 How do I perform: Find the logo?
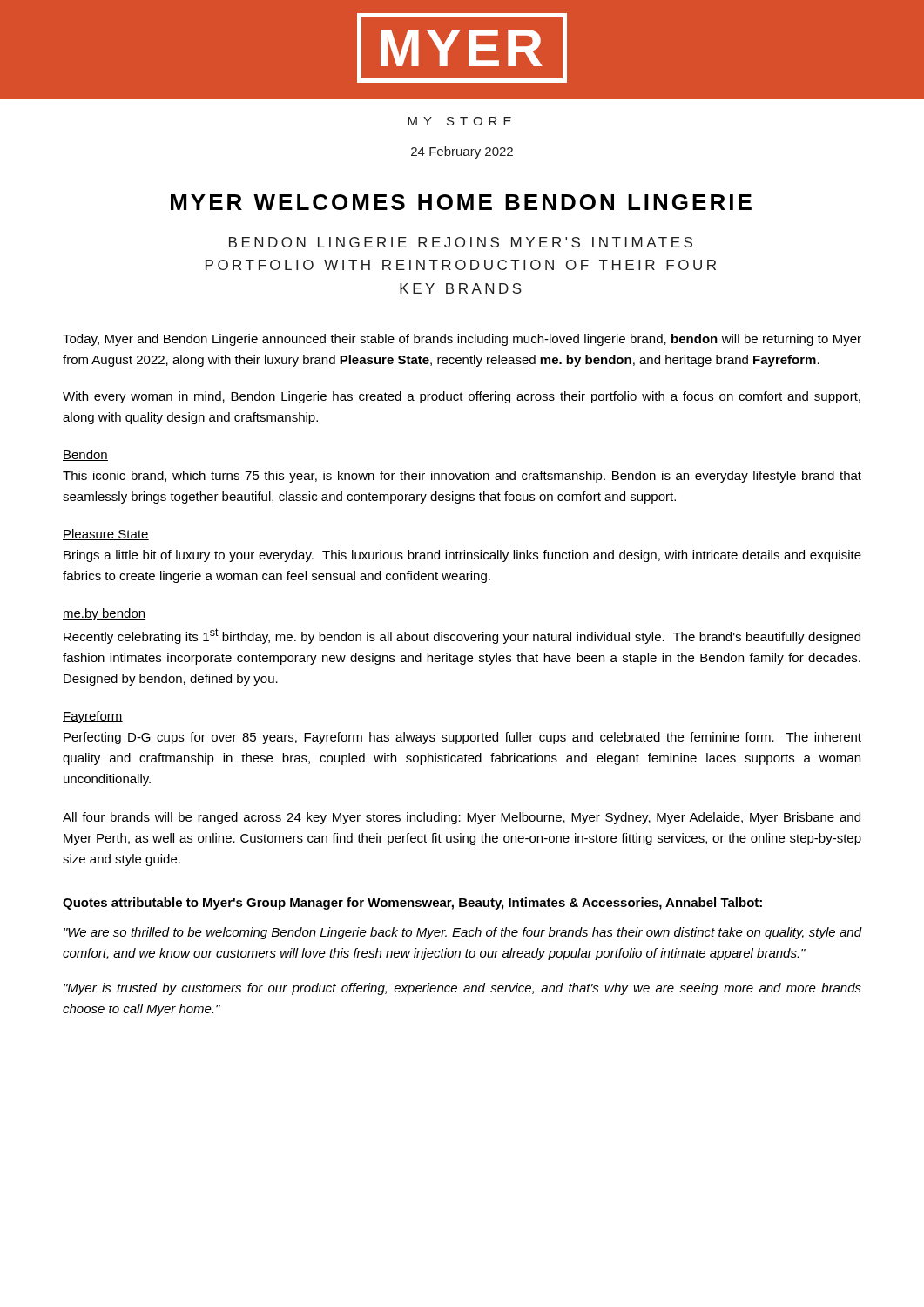coord(462,48)
